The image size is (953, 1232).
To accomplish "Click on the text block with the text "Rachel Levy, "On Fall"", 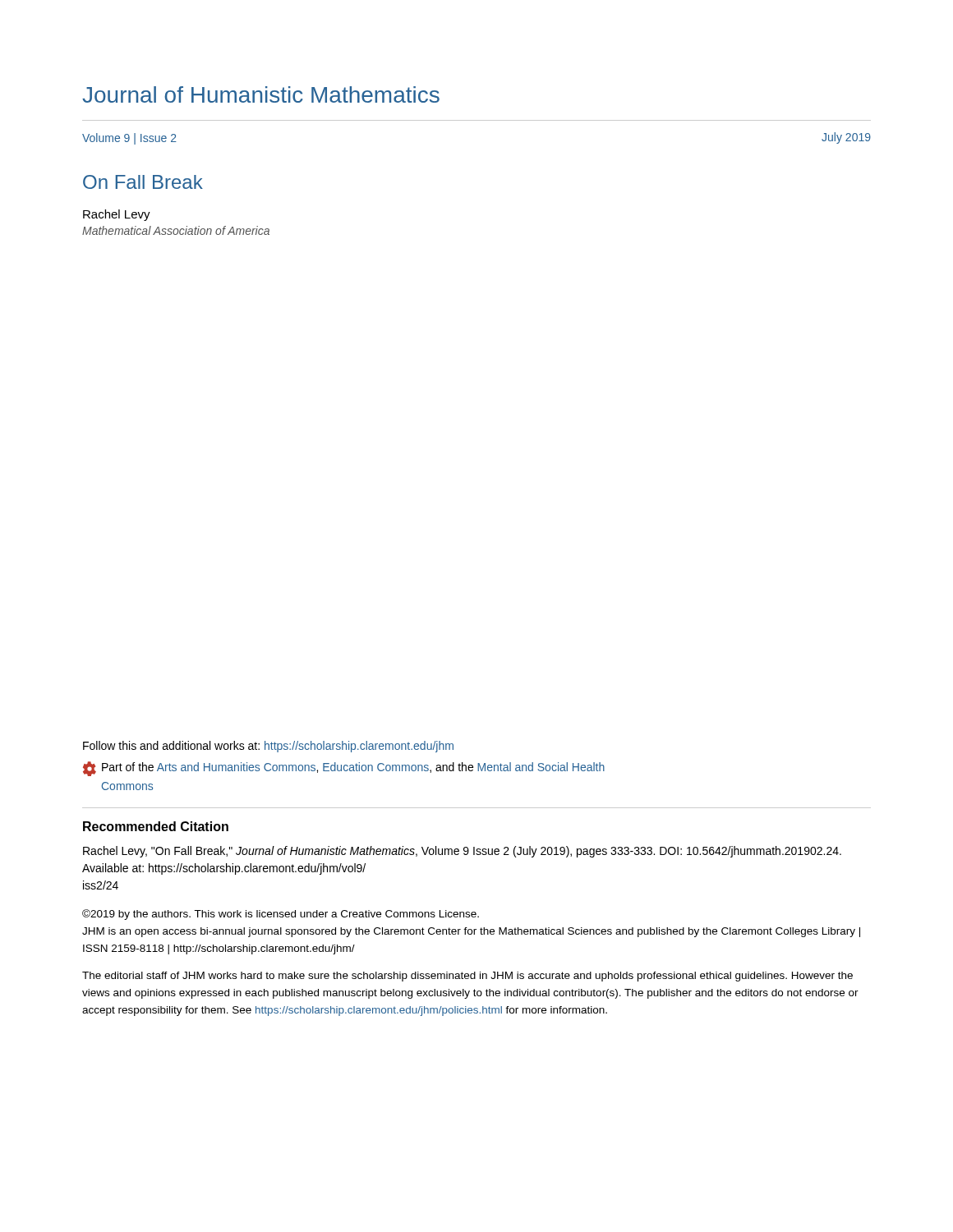I will click(462, 852).
